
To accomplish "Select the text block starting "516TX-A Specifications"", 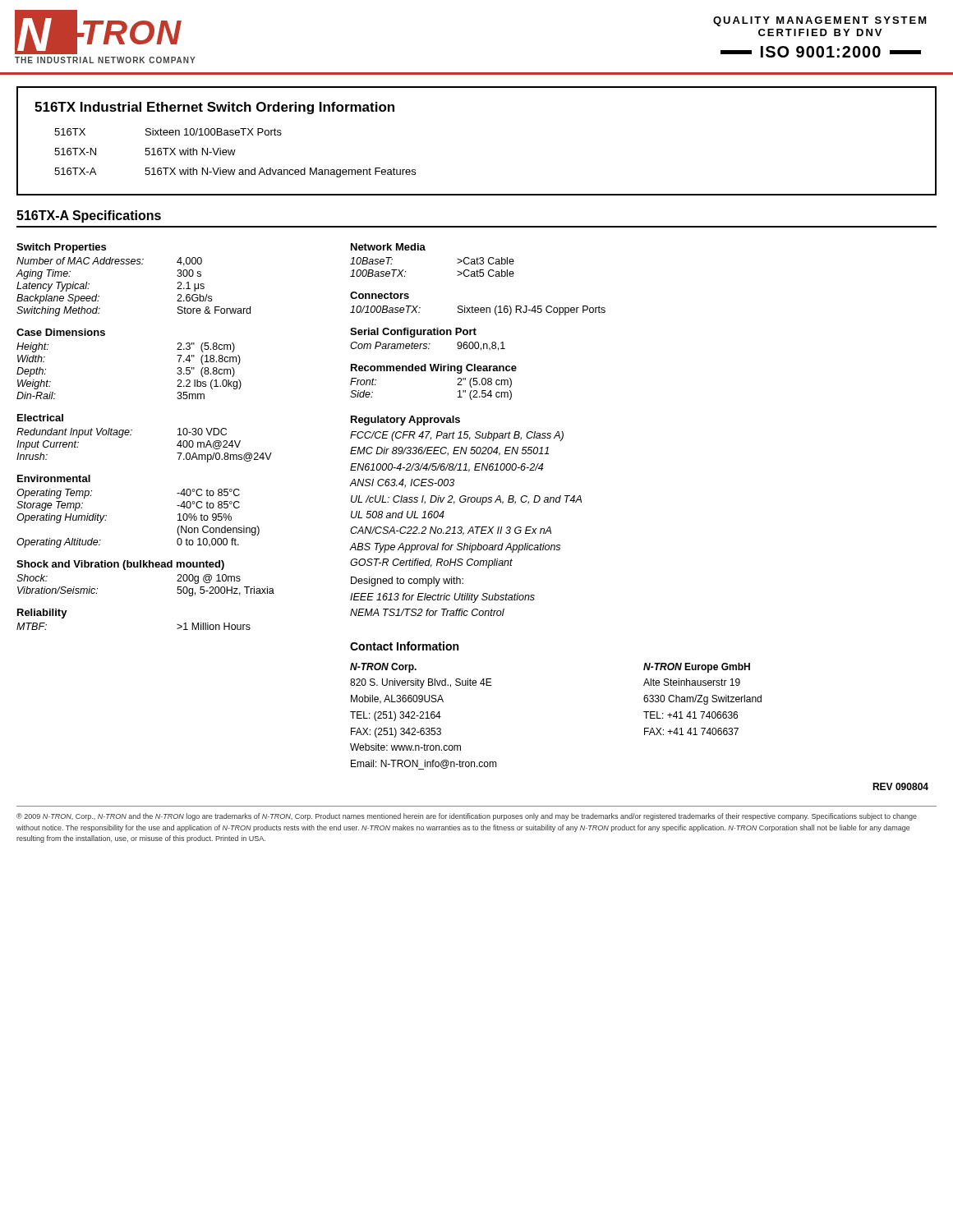I will (x=89, y=216).
